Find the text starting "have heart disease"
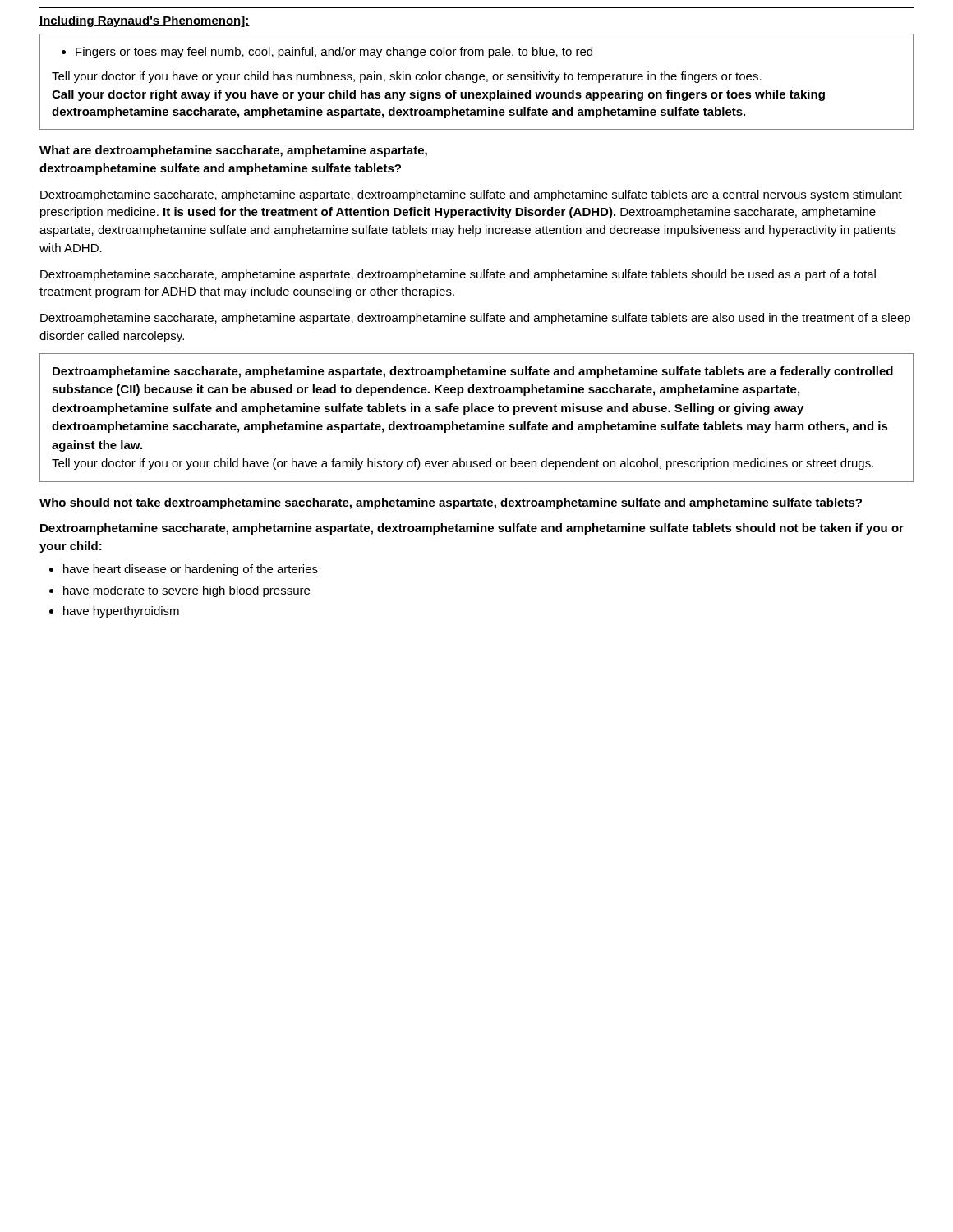Image resolution: width=953 pixels, height=1232 pixels. [184, 570]
